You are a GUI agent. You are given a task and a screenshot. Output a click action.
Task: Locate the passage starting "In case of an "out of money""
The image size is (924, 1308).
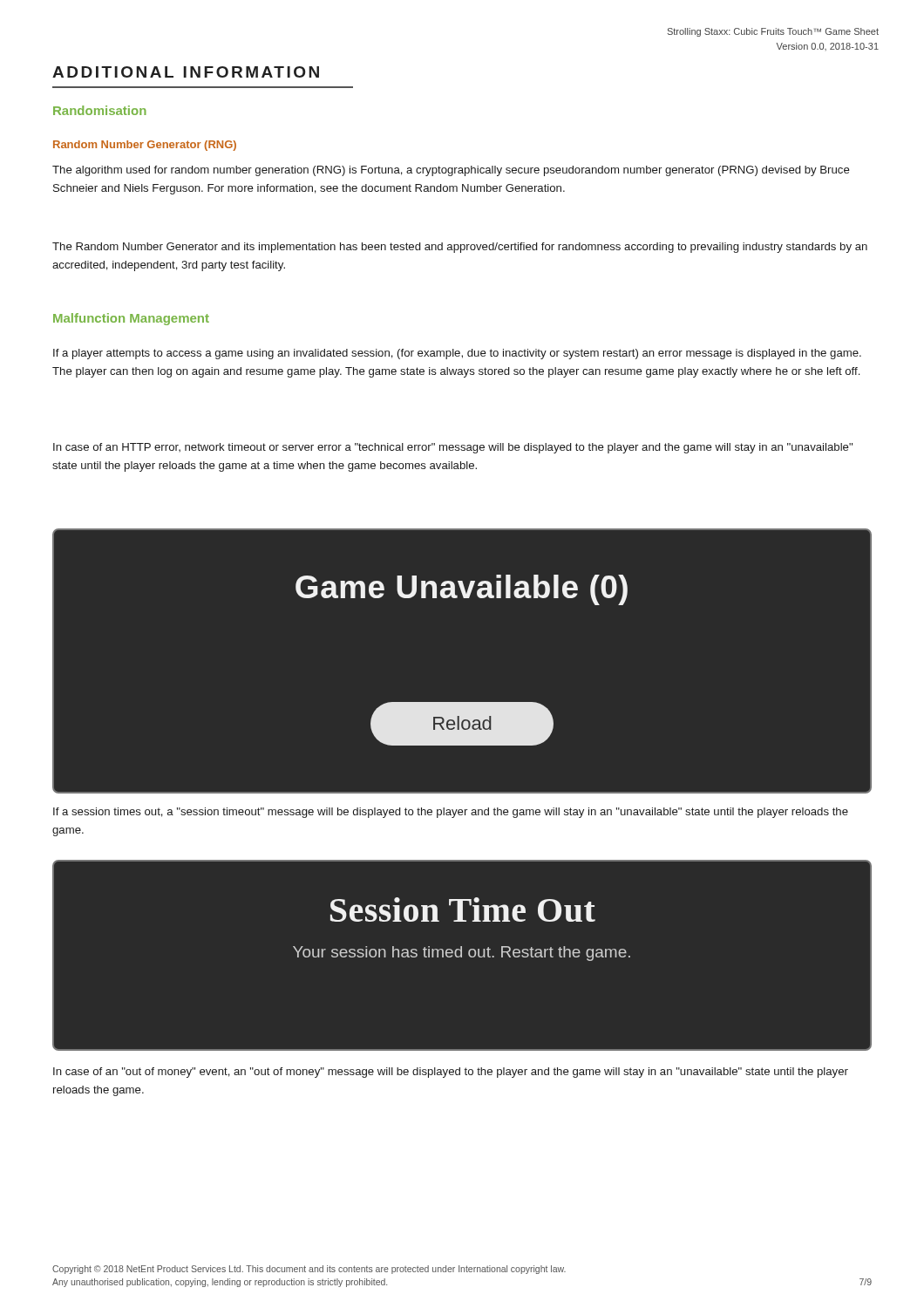450,1080
